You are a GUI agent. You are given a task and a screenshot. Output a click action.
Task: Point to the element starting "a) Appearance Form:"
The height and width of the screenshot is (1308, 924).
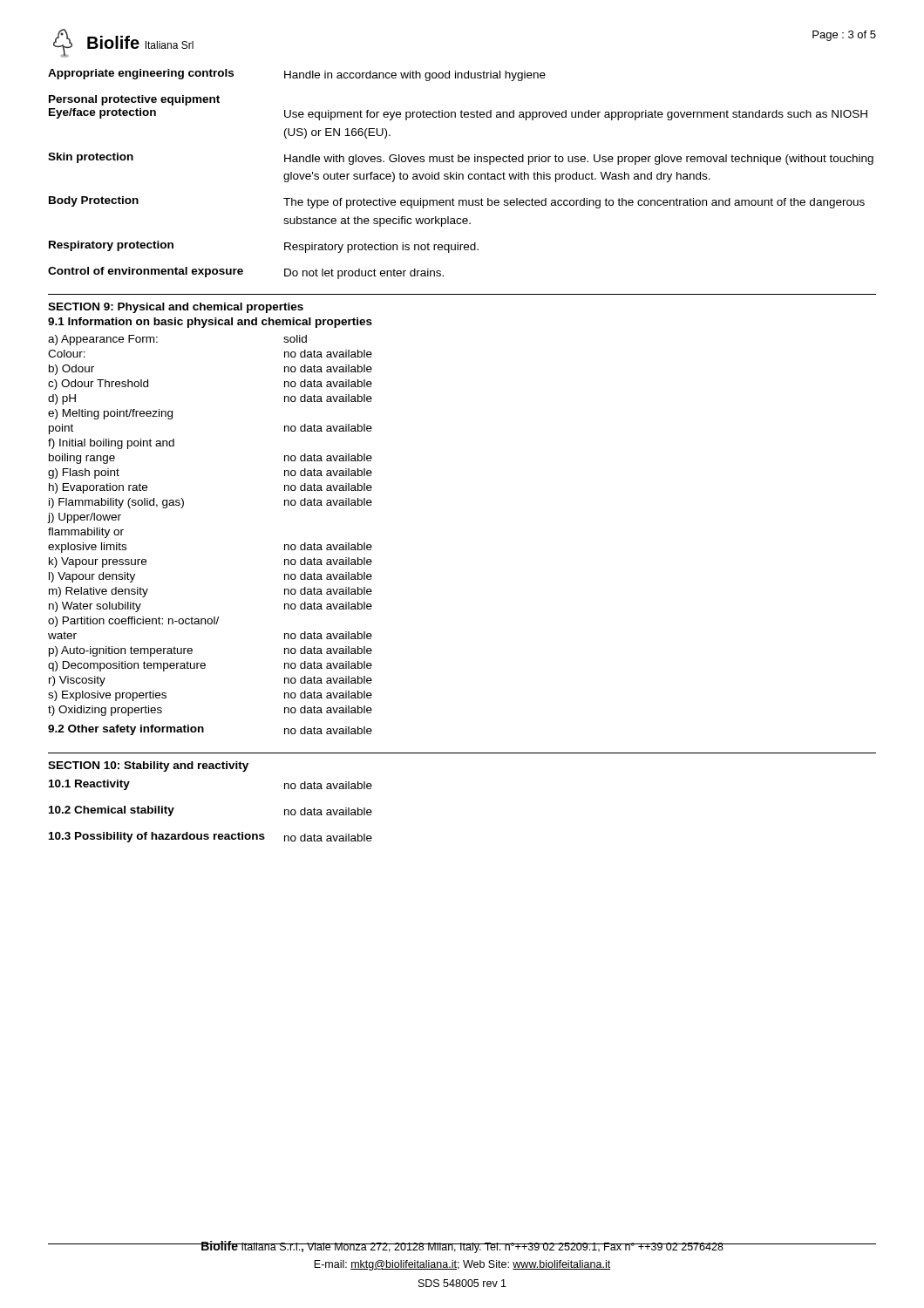click(101, 340)
